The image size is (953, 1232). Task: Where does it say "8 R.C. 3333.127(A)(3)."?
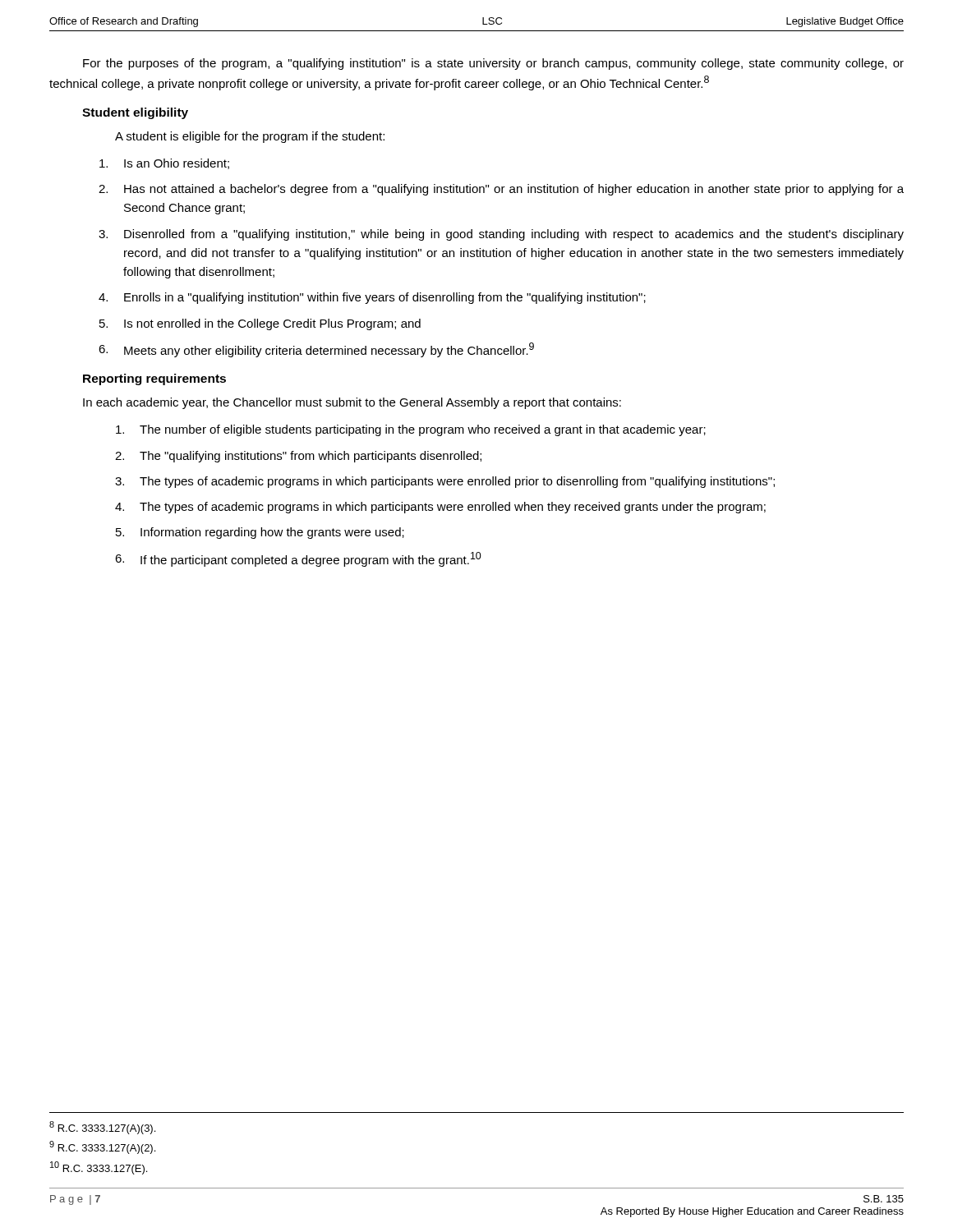(x=103, y=1127)
